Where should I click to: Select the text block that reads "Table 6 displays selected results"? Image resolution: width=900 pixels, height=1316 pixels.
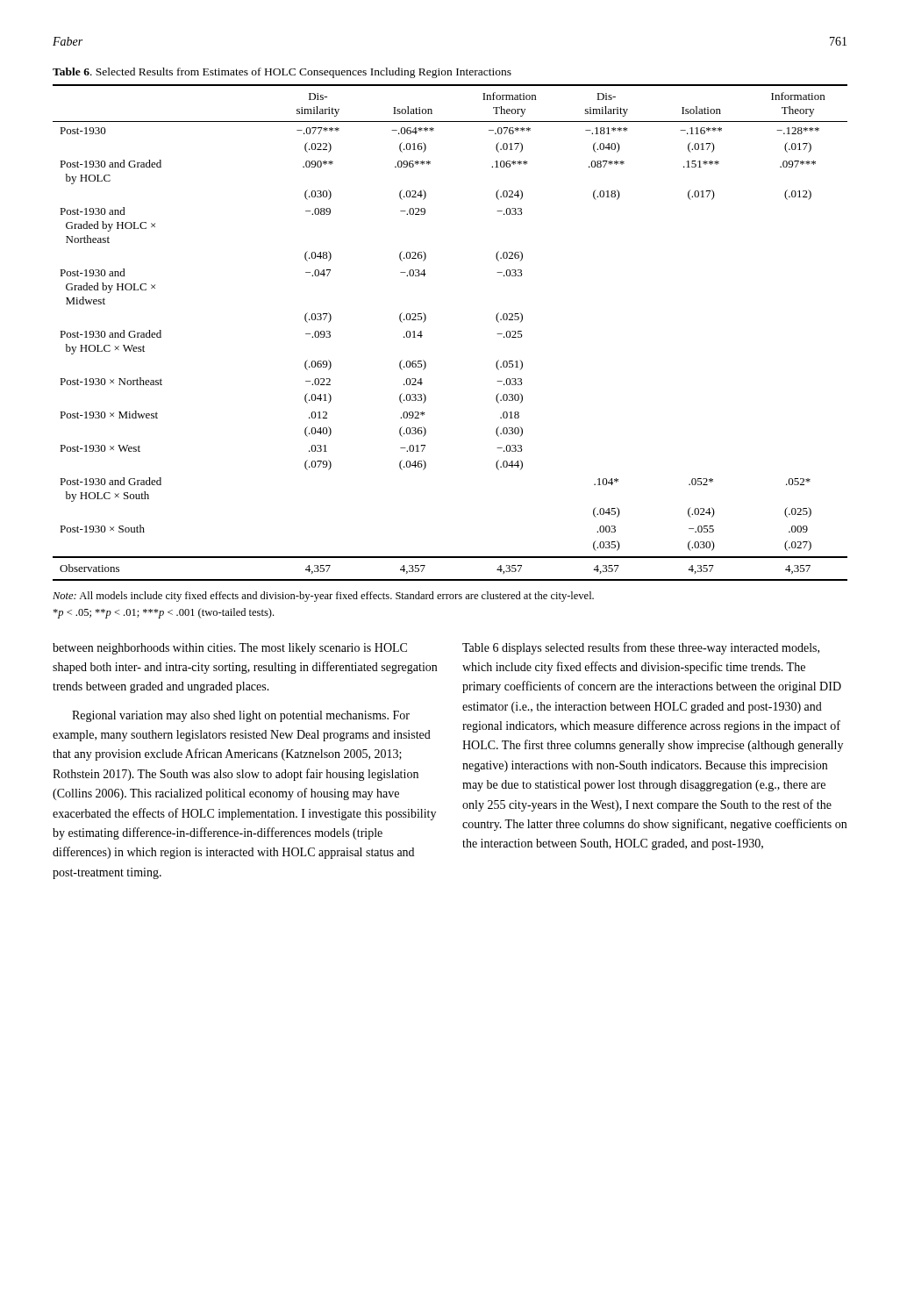655,746
